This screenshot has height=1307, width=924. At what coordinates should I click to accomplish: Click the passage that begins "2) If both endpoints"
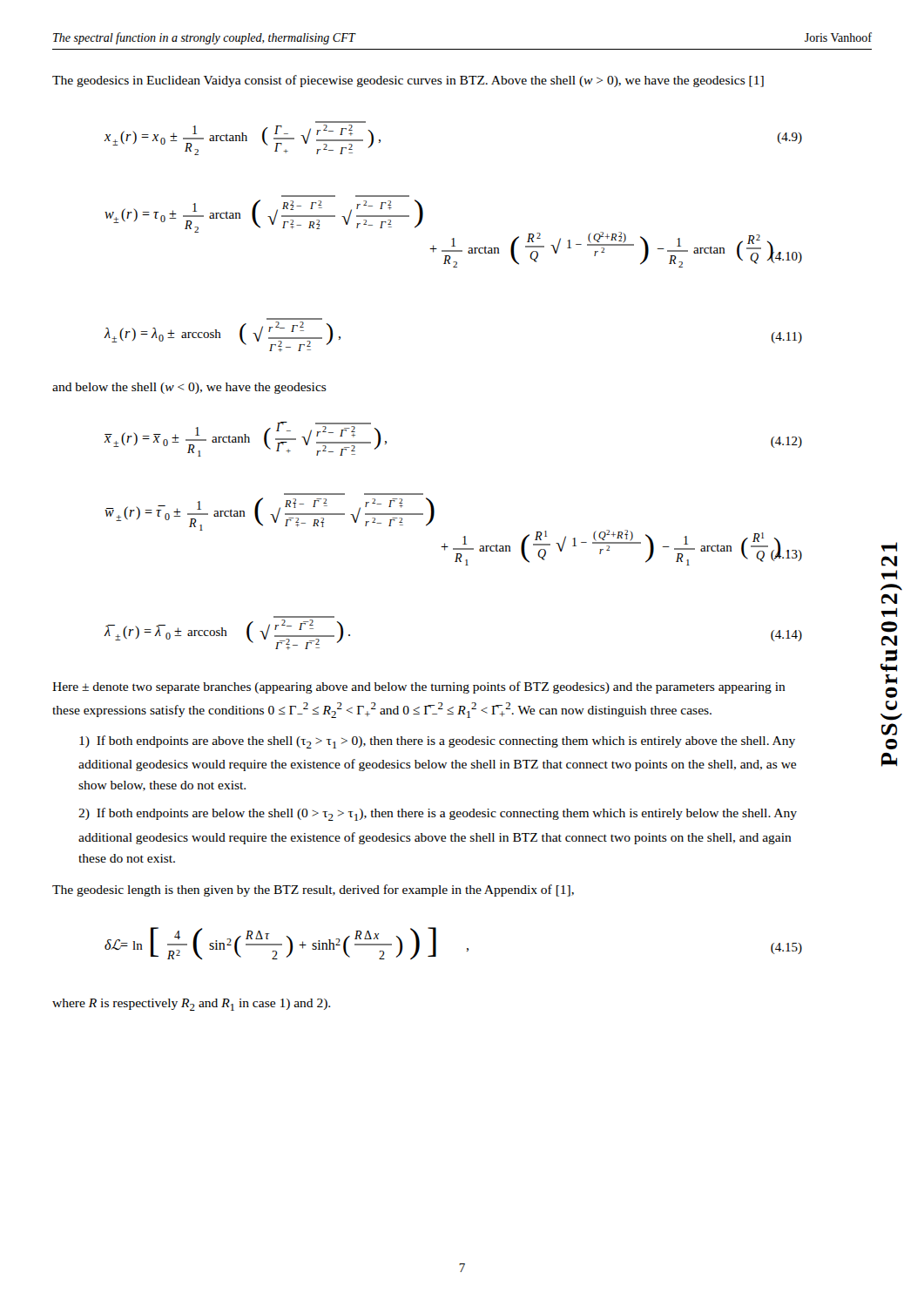tap(438, 835)
